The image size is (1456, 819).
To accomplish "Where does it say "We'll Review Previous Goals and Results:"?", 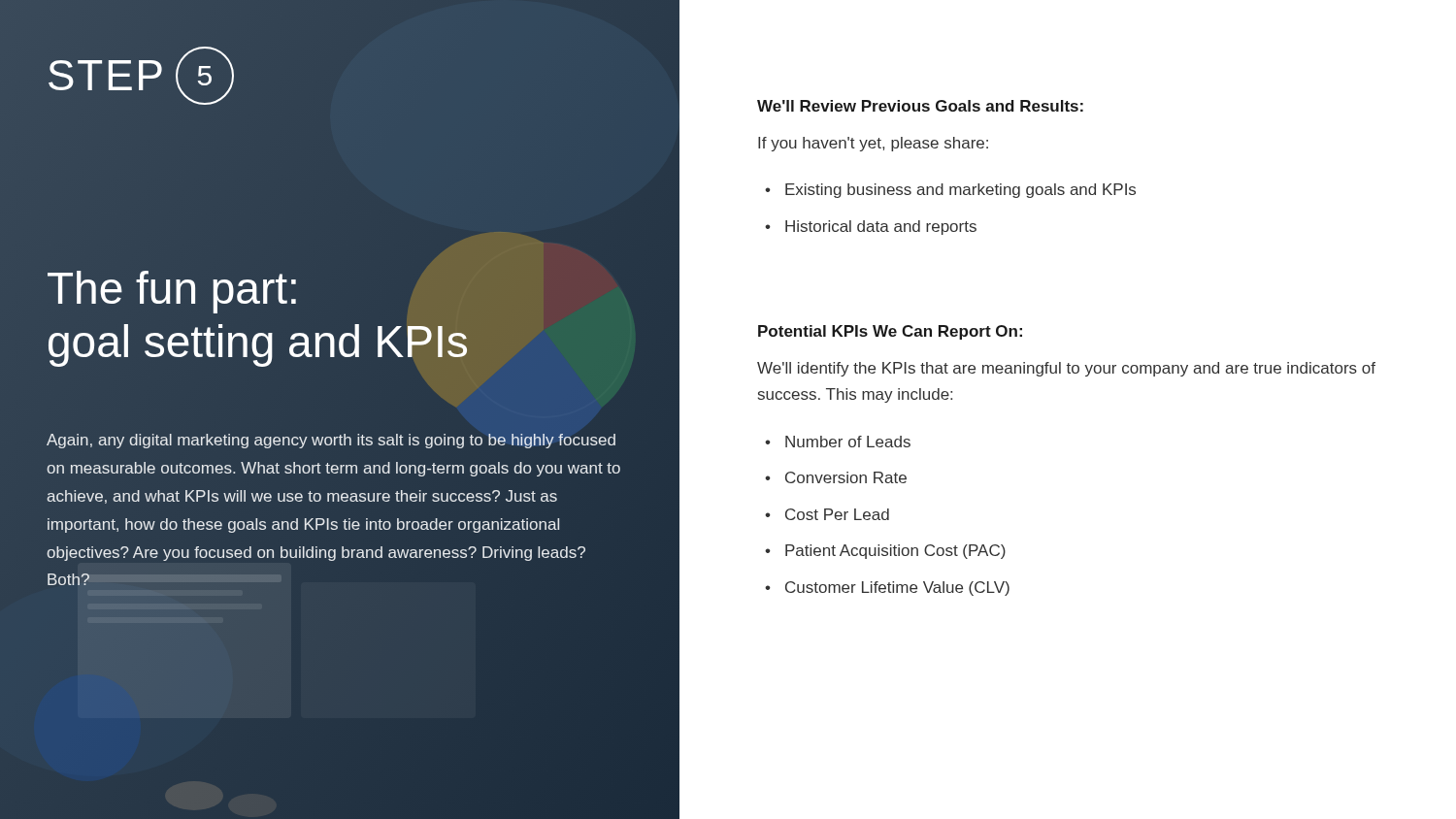I will click(x=921, y=106).
